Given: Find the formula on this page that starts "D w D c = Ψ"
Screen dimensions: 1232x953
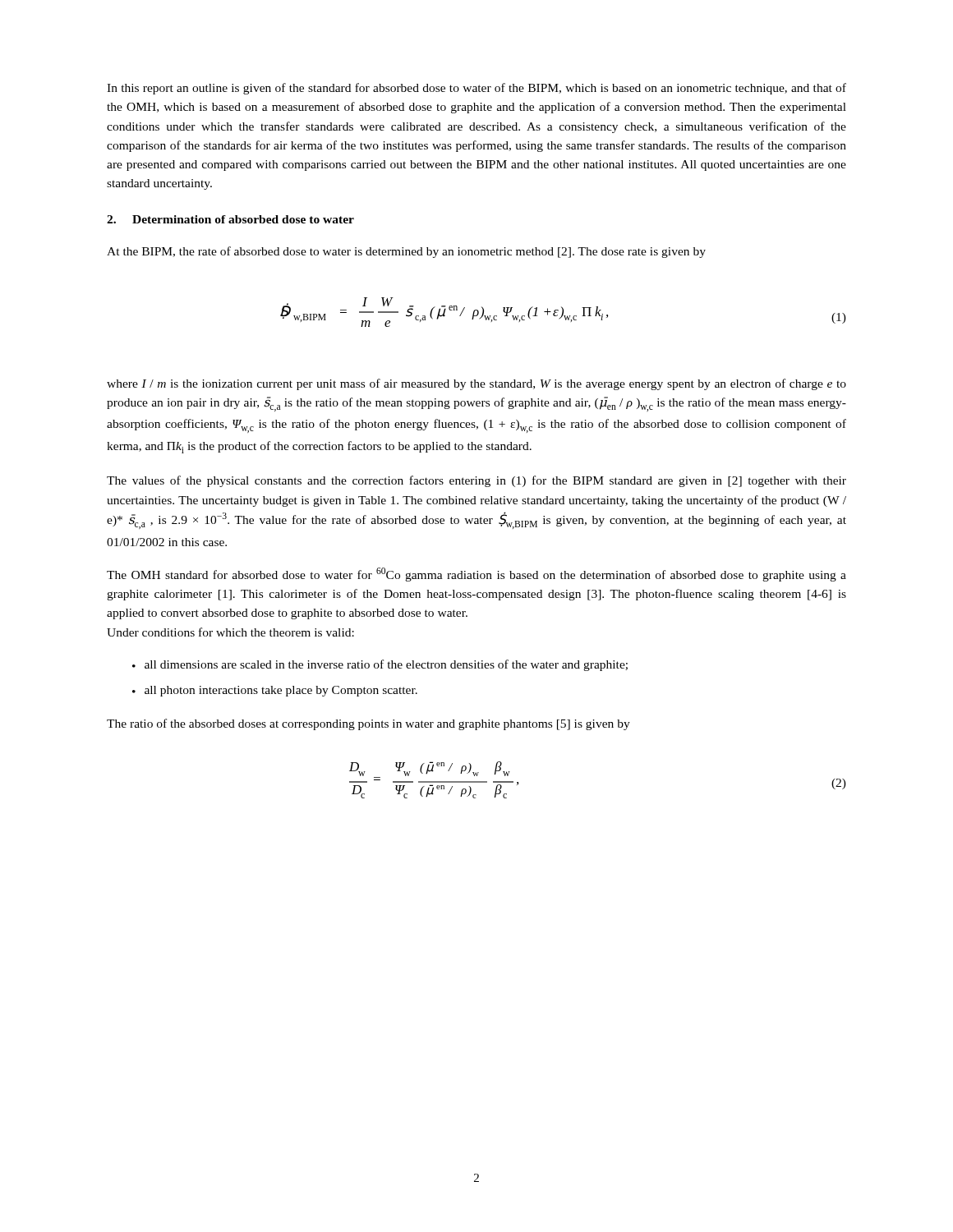Looking at the screenshot, I should (x=452, y=781).
